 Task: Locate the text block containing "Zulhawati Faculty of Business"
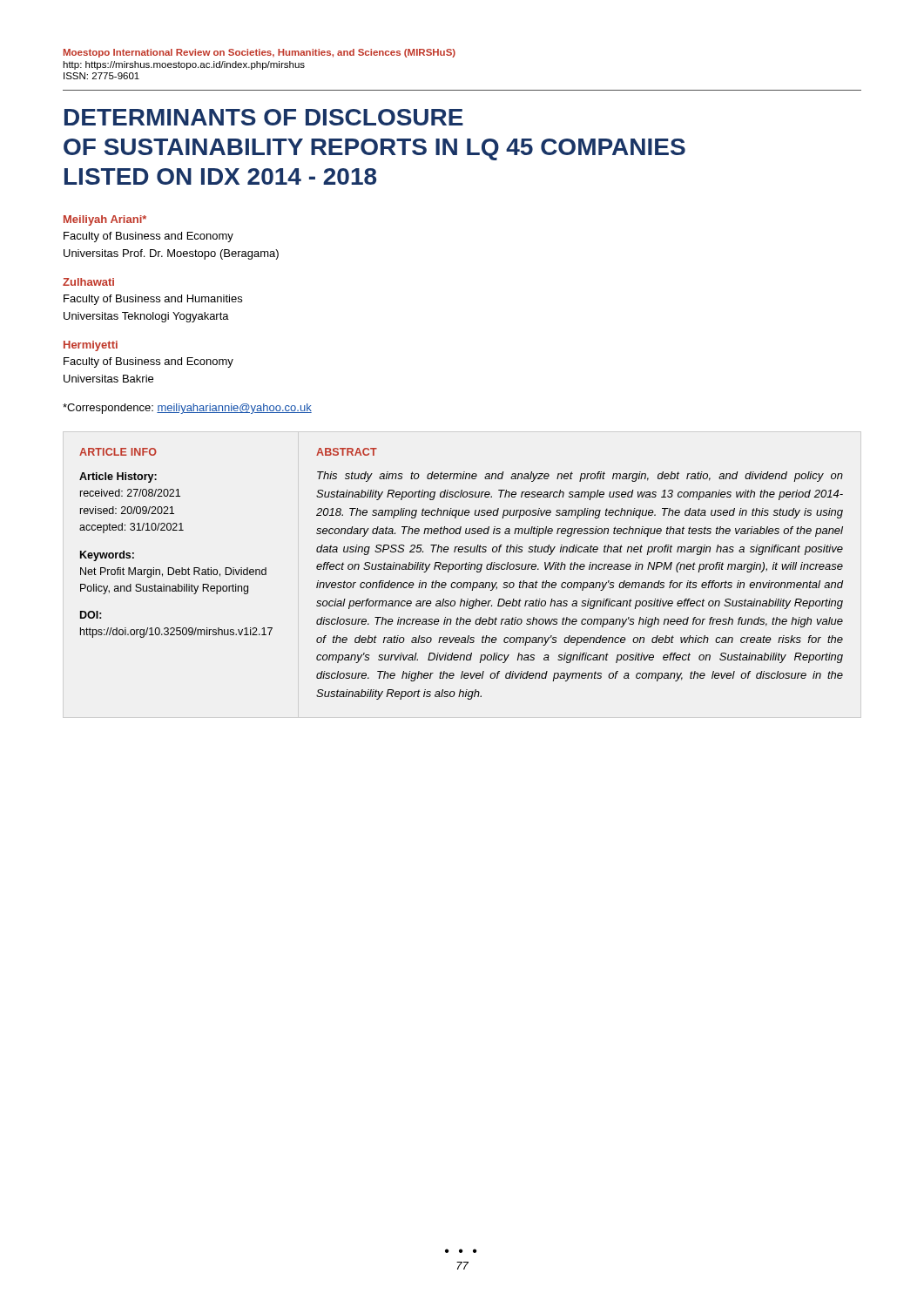[x=88, y=282]
